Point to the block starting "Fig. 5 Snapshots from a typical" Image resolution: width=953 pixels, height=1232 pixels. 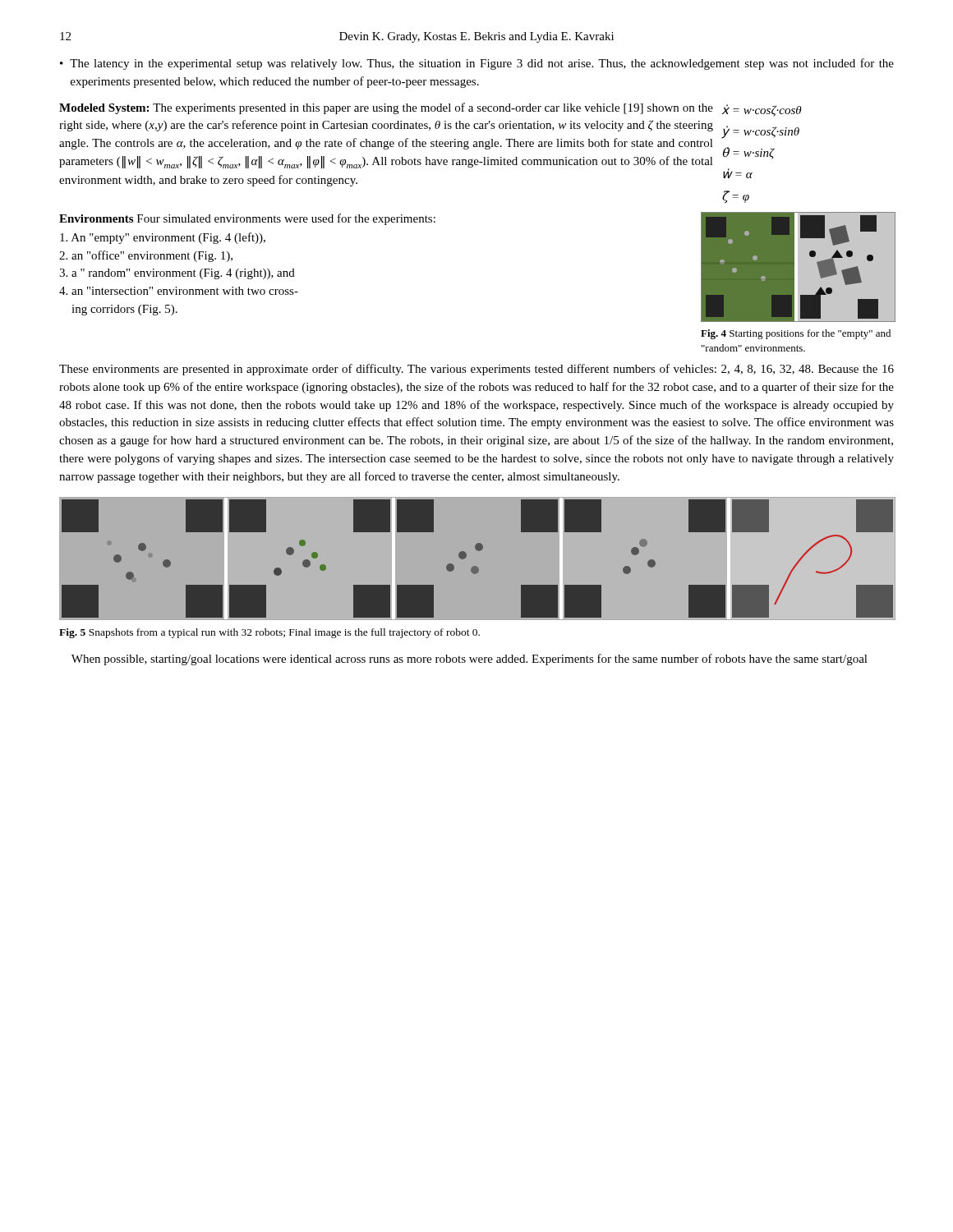tap(270, 632)
